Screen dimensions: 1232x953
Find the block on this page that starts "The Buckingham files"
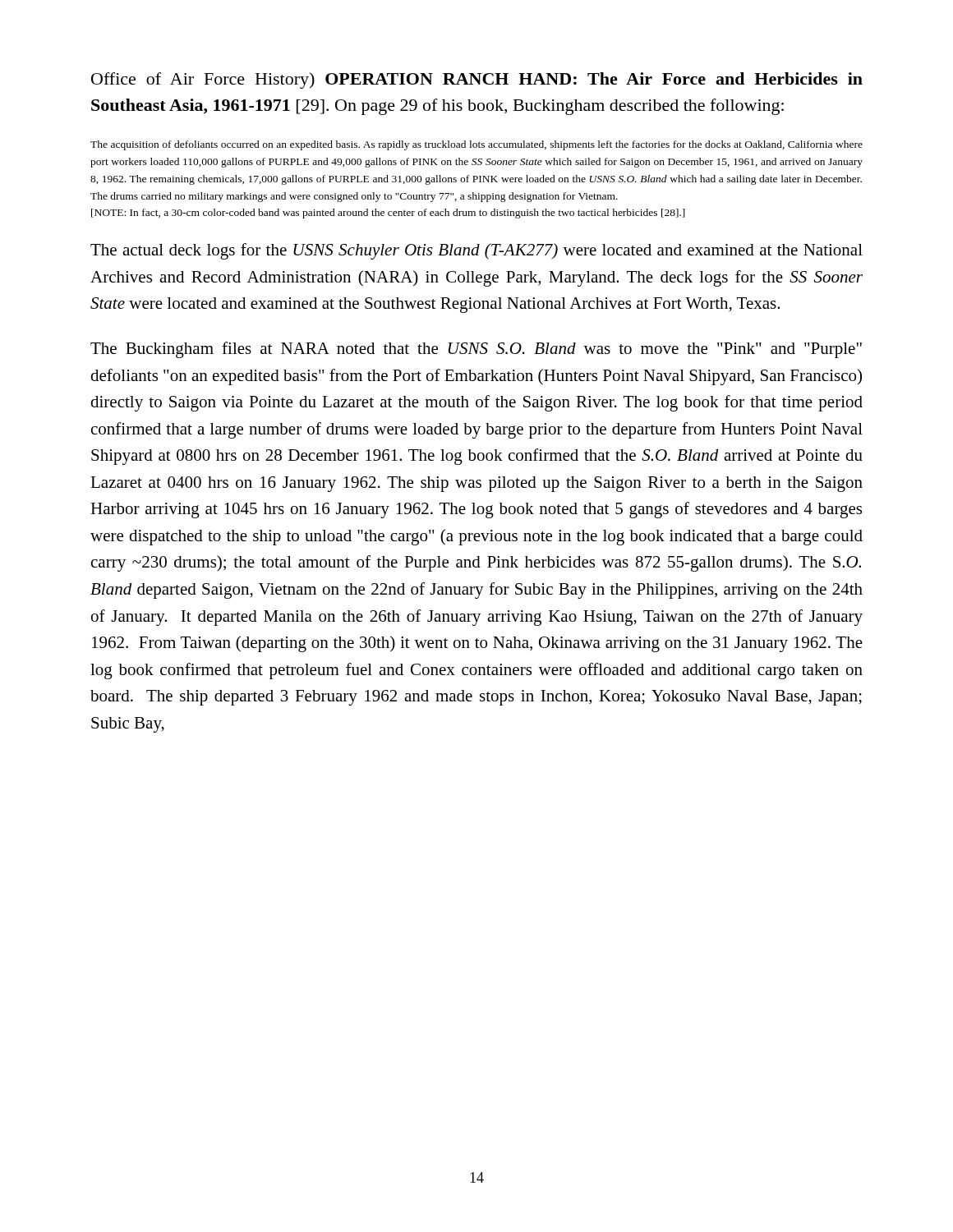click(476, 535)
